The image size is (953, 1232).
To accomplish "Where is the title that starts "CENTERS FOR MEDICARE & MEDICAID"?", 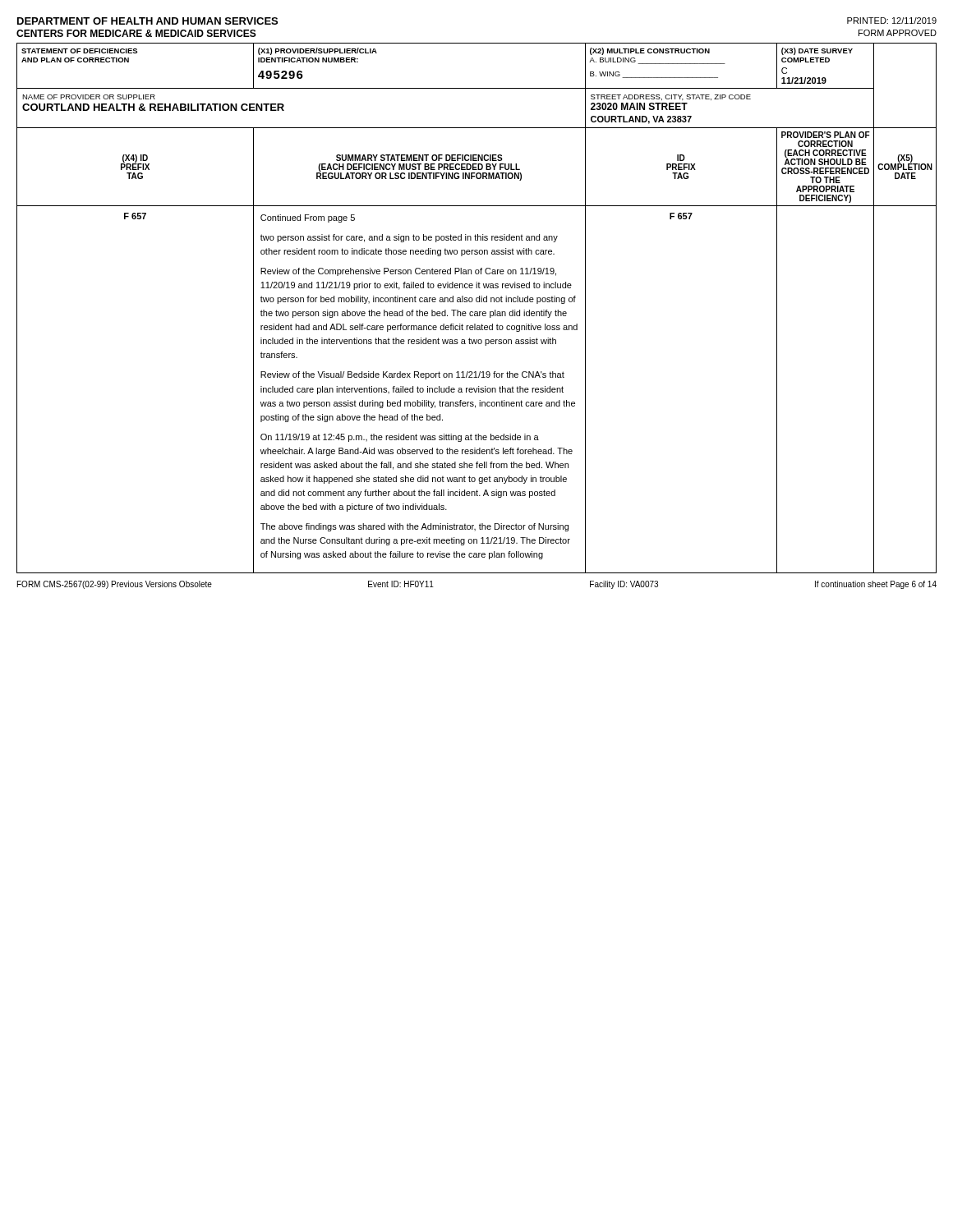I will coord(136,34).
